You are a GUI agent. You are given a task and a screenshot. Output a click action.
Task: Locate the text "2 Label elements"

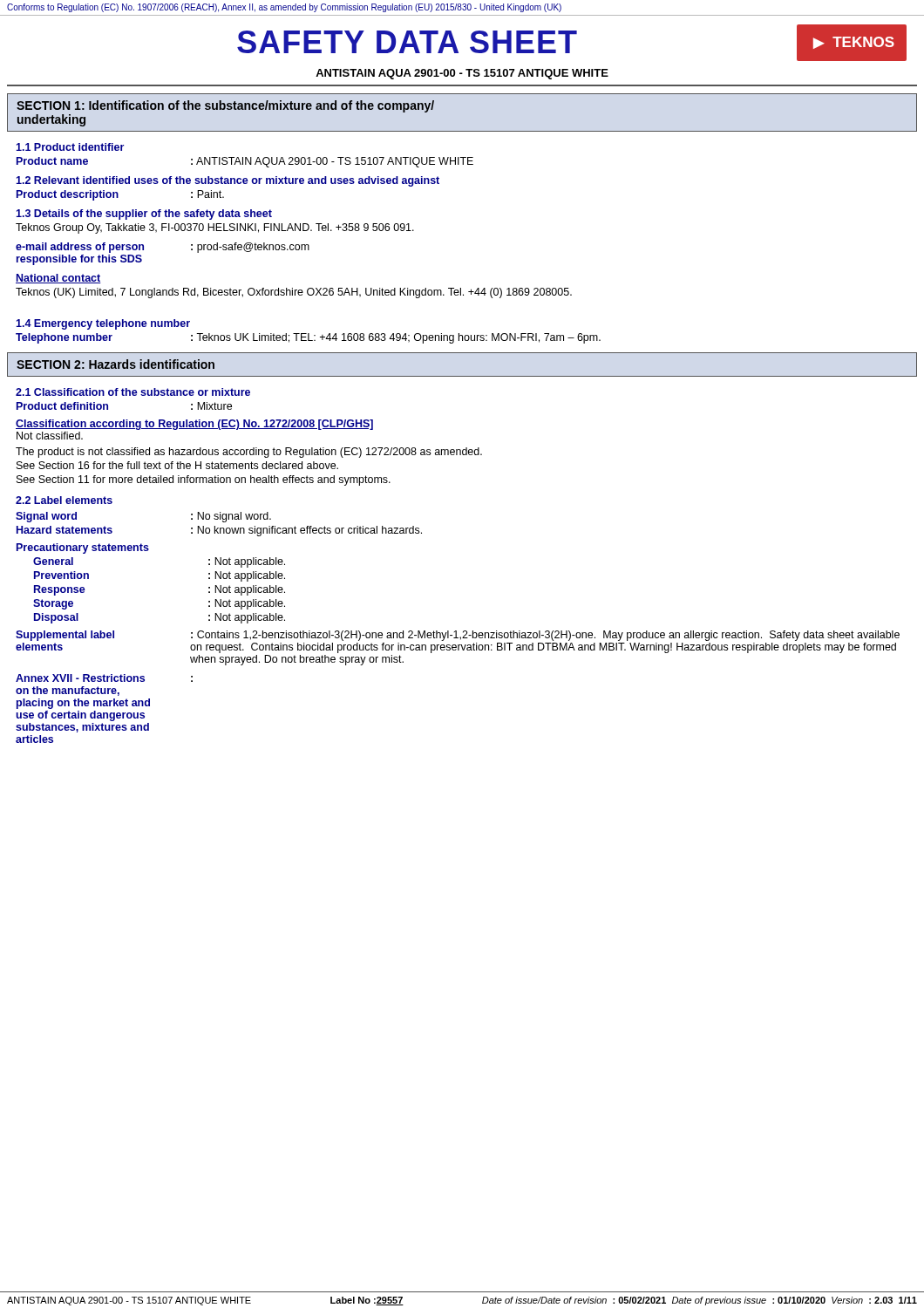pos(64,501)
